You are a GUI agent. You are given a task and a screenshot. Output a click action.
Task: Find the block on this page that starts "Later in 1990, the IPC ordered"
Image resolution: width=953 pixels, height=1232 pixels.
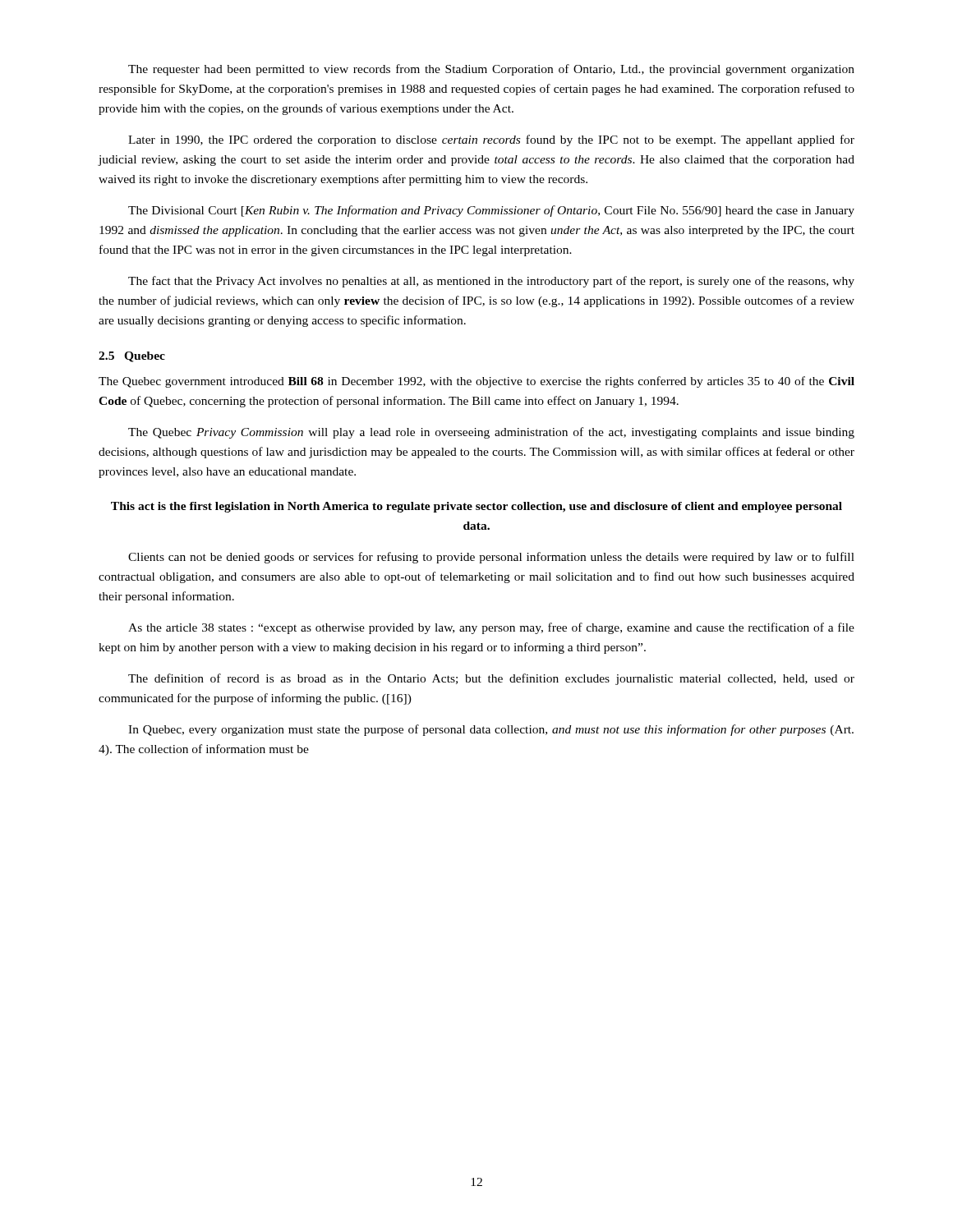[x=476, y=159]
